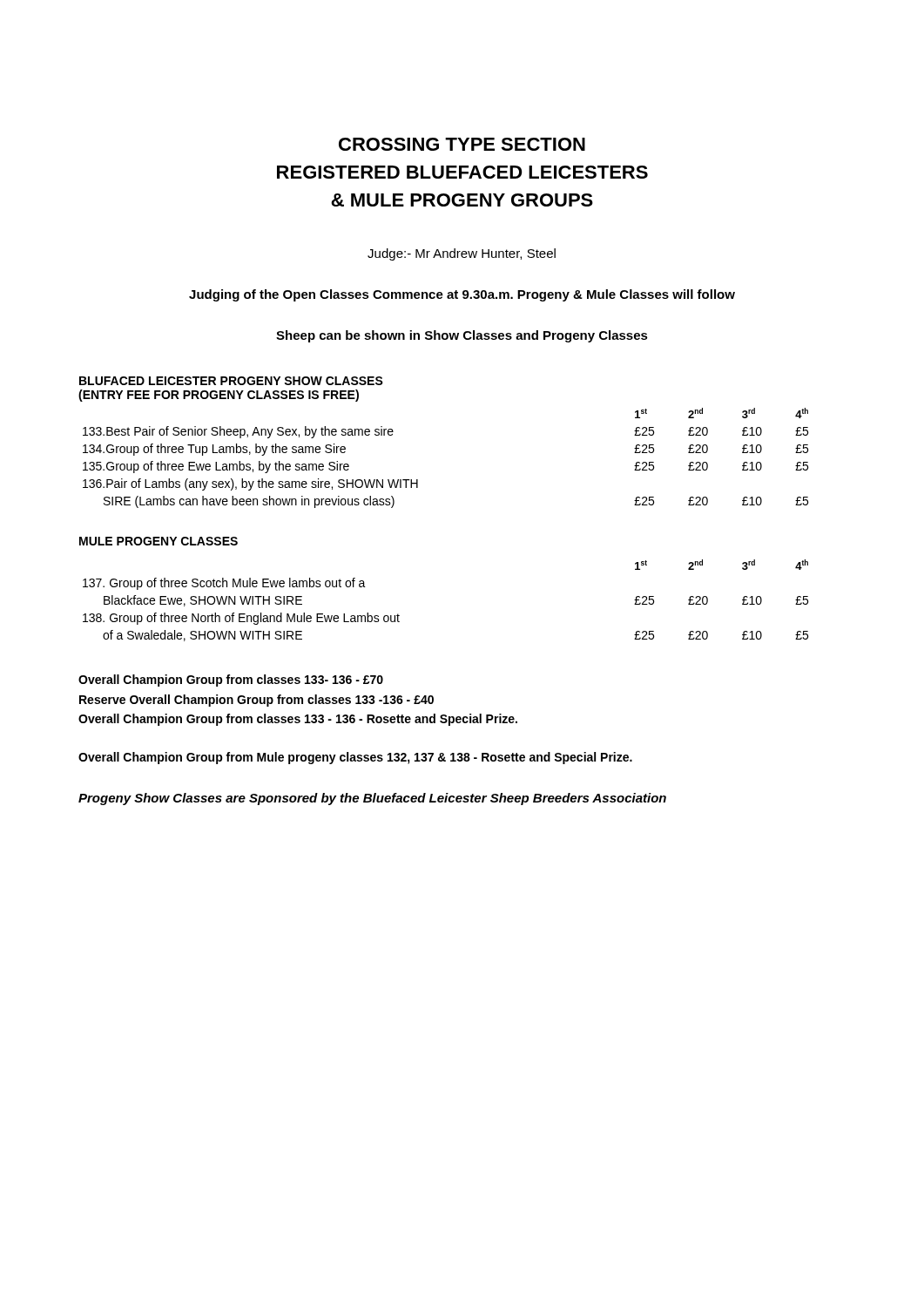Screen dimensions: 1307x924
Task: Navigate to the element starting "Judging of the"
Action: [x=462, y=294]
